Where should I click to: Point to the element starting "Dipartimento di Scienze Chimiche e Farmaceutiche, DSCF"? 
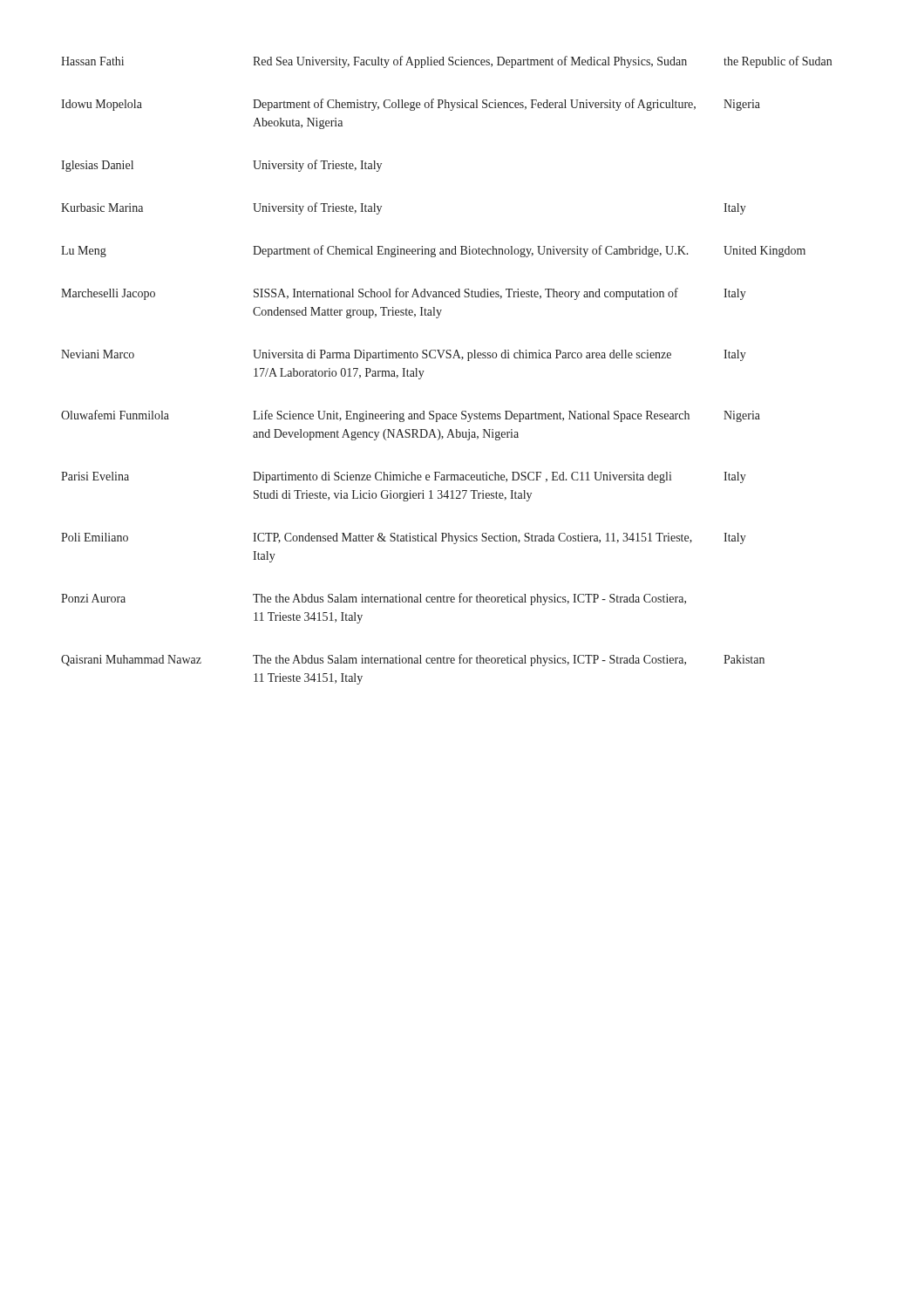coord(462,486)
